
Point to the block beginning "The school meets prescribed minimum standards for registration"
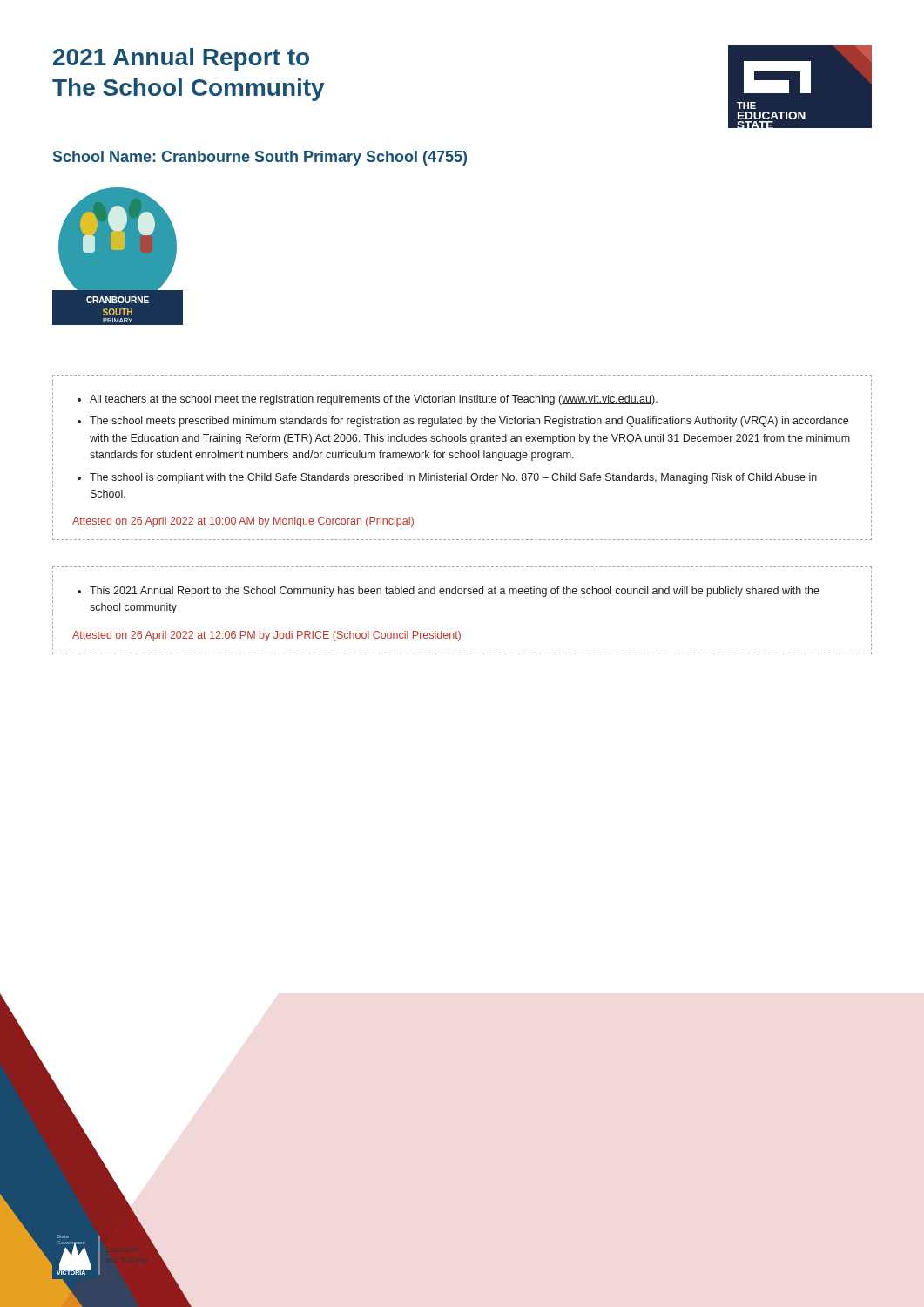(470, 438)
